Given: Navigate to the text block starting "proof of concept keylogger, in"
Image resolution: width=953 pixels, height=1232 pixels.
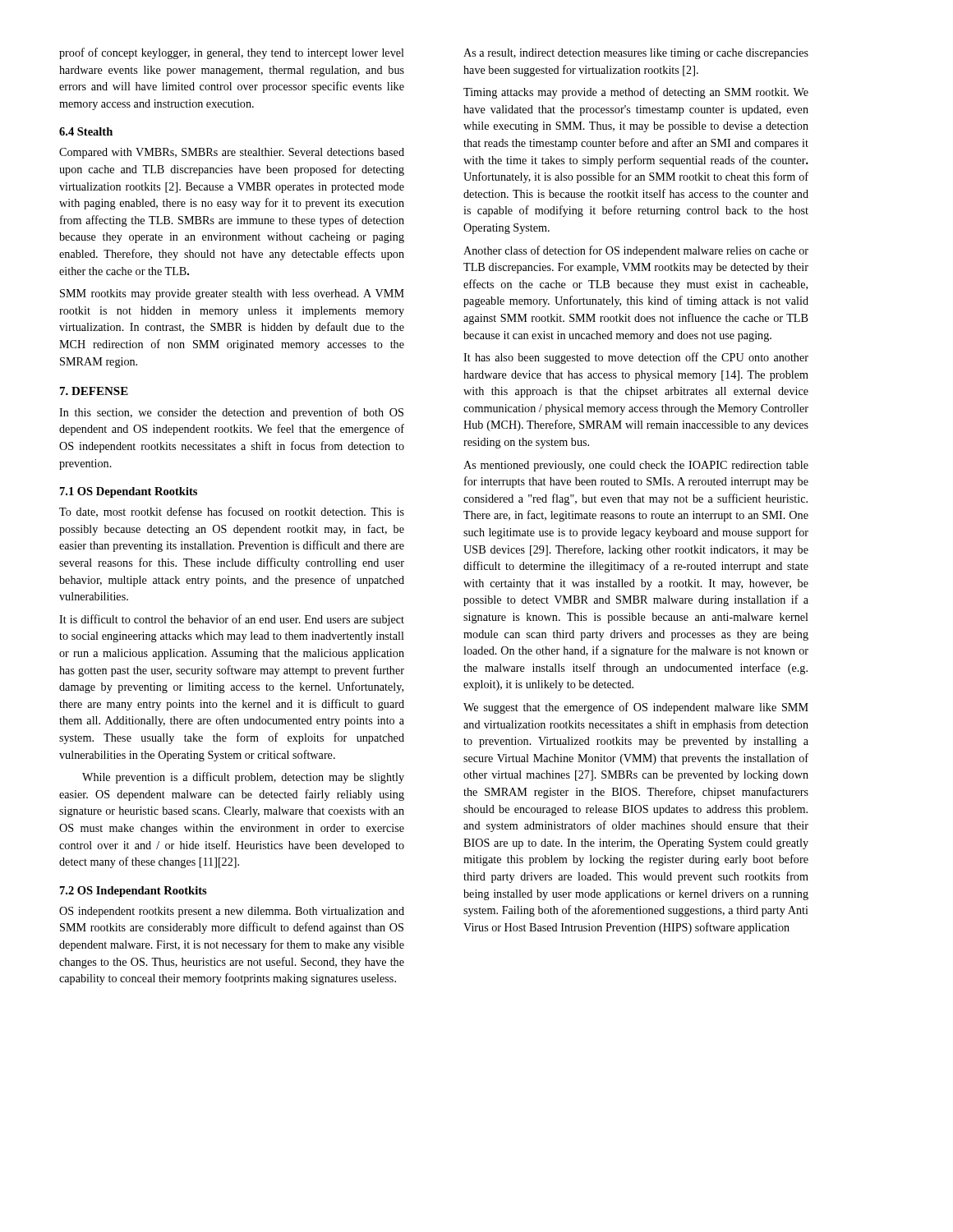Looking at the screenshot, I should [x=232, y=78].
